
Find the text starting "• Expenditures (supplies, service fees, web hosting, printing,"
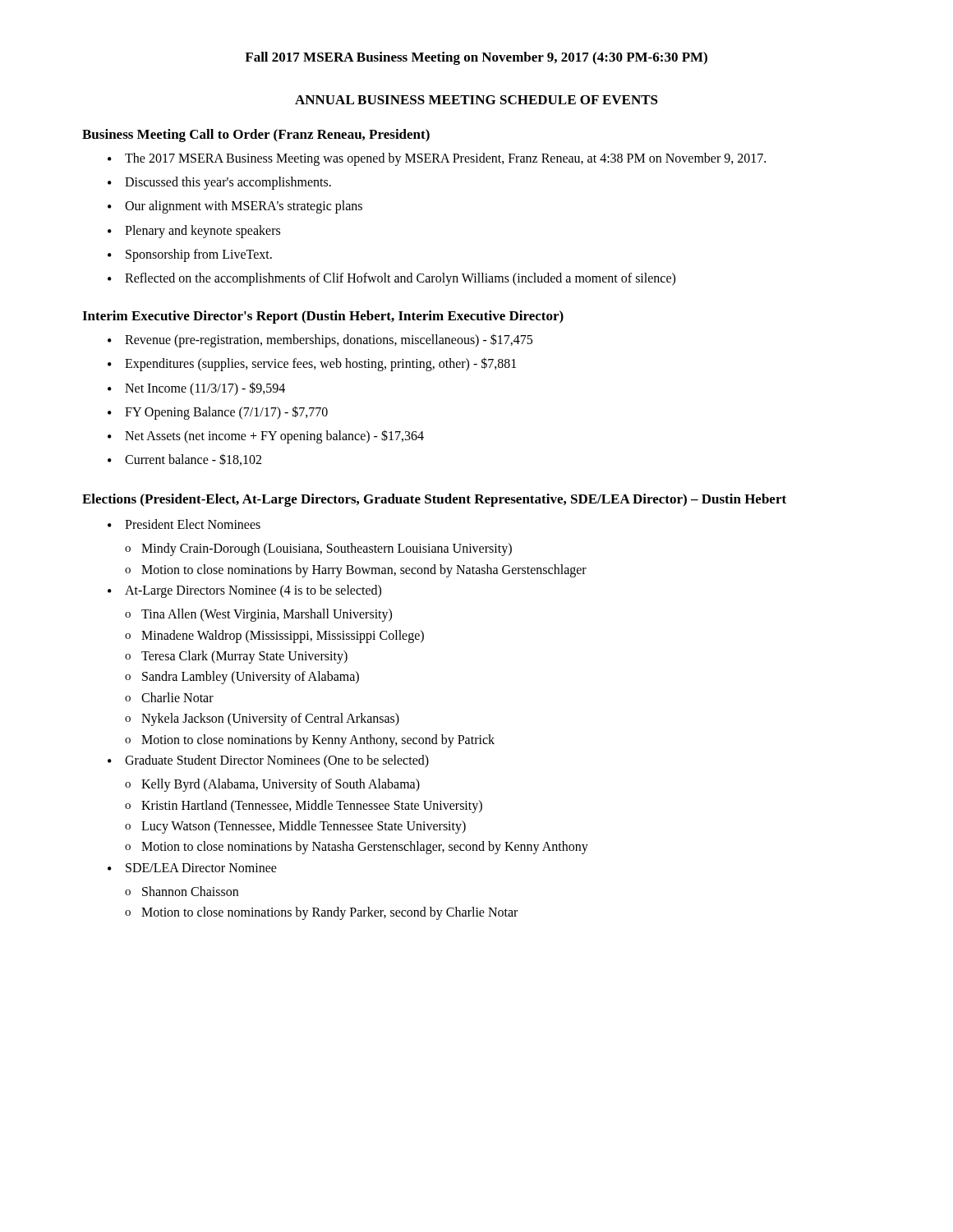(312, 365)
